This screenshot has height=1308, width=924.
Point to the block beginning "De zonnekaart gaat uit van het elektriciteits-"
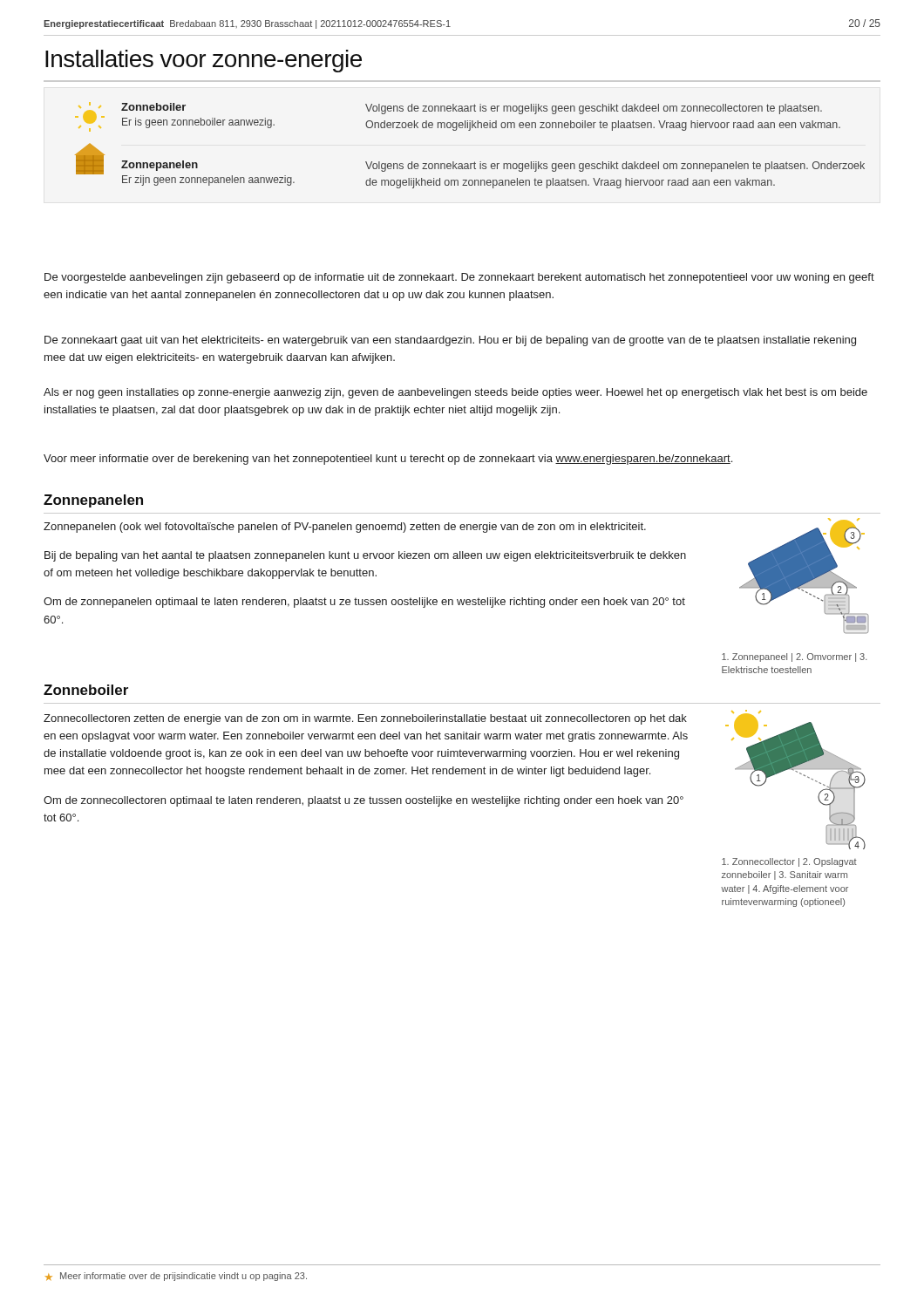click(x=450, y=348)
